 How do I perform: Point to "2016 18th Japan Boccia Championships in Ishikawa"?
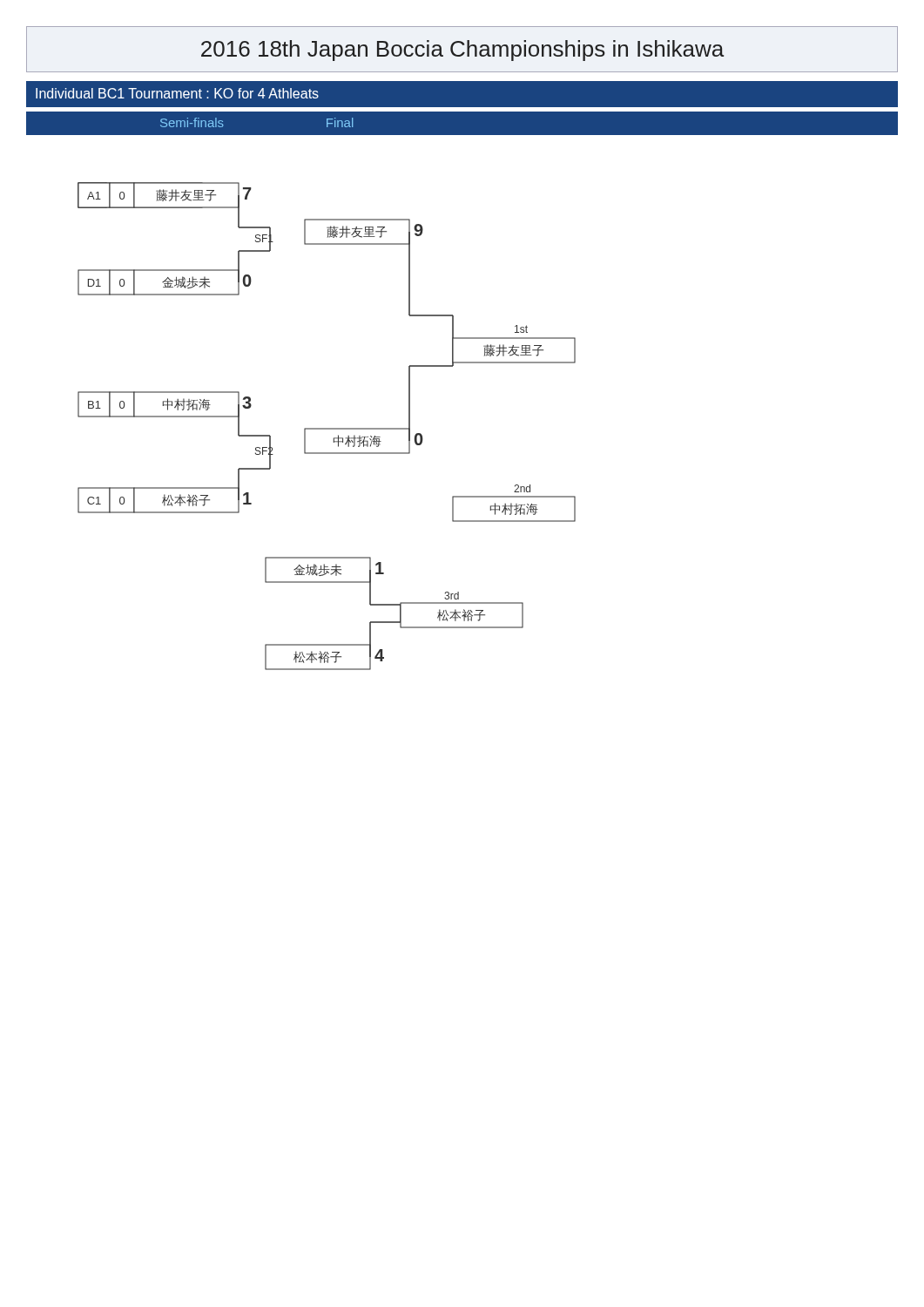(x=462, y=49)
